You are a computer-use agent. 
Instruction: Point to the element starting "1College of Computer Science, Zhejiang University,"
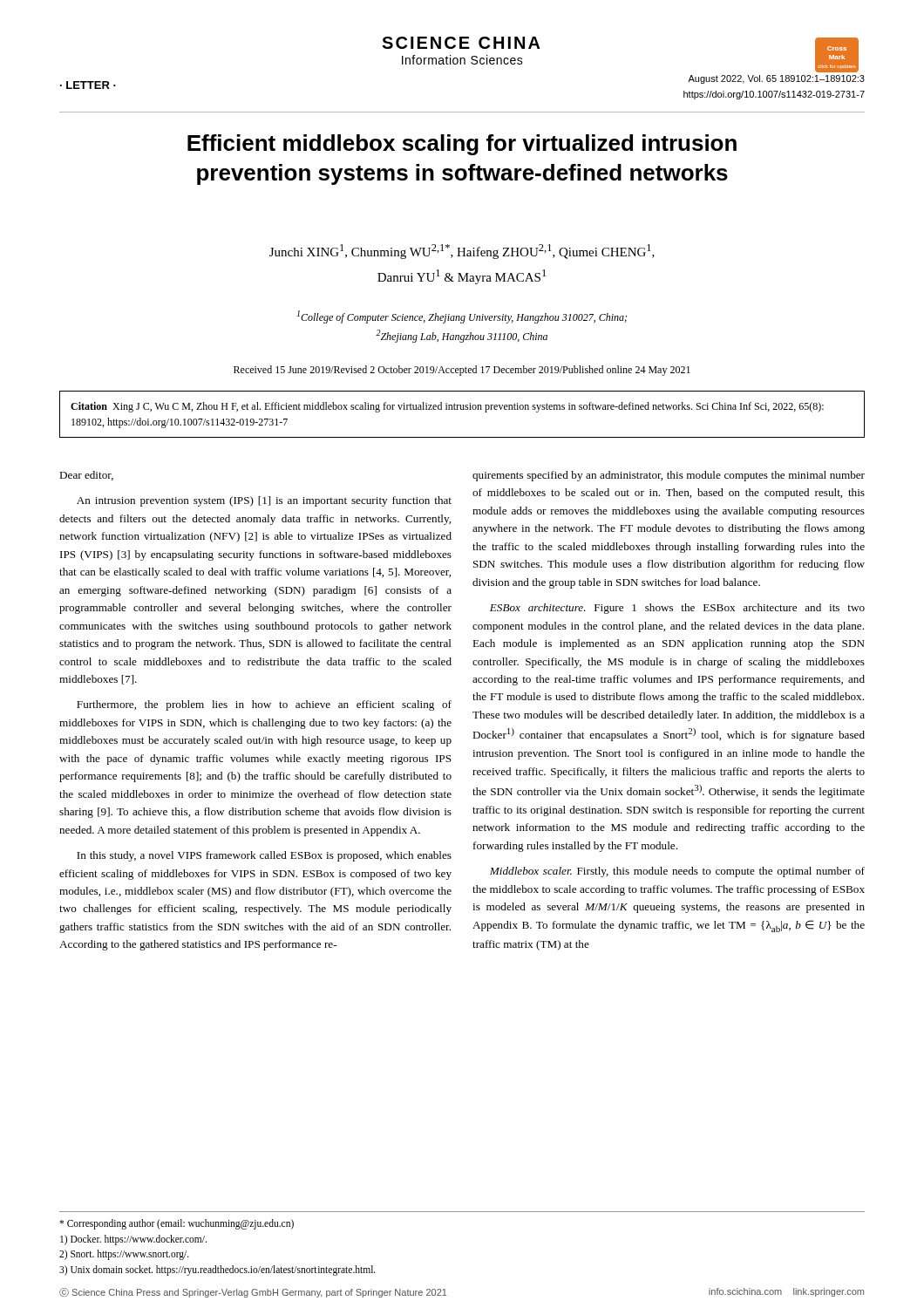462,326
